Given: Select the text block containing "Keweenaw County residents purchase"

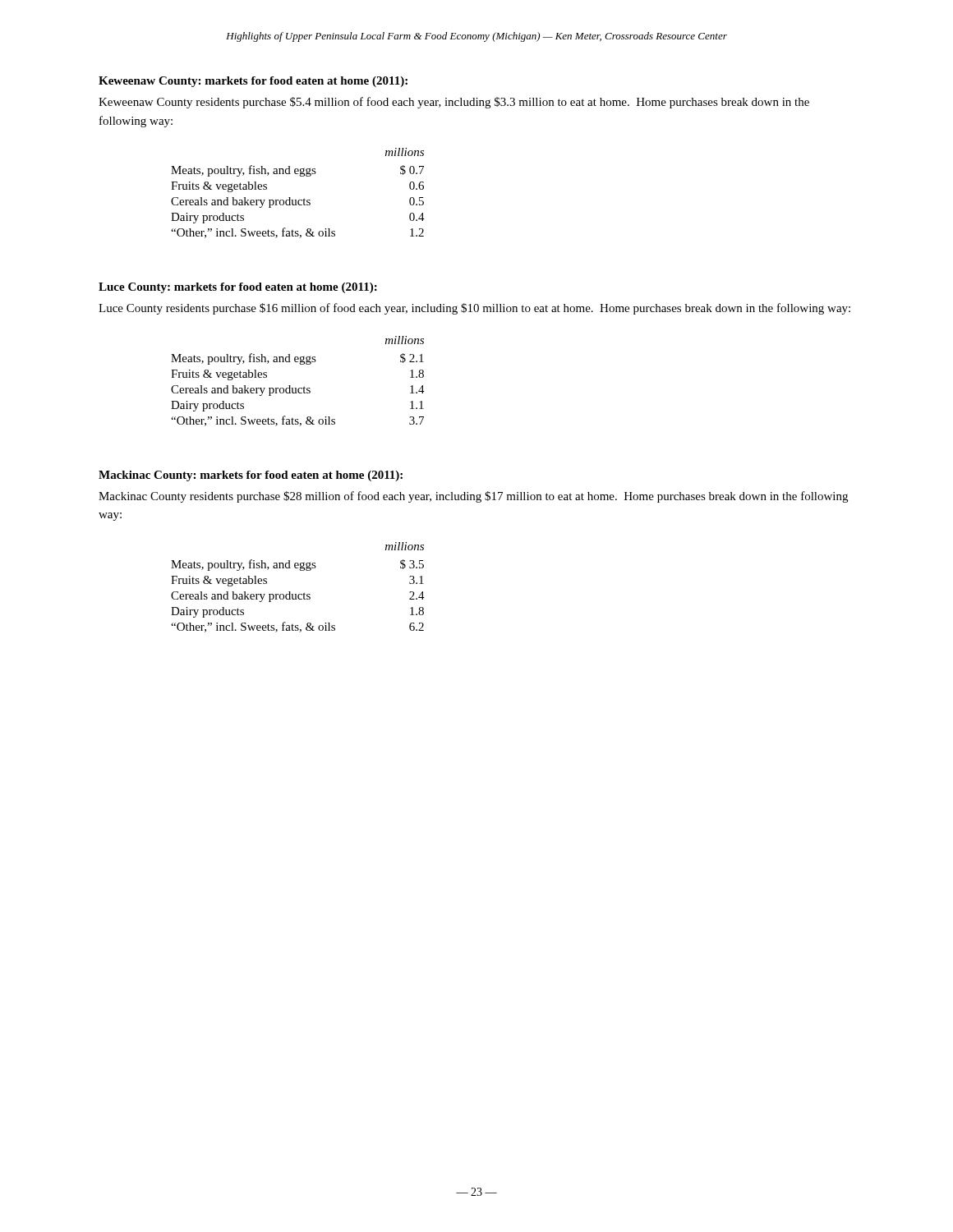Looking at the screenshot, I should click(454, 111).
